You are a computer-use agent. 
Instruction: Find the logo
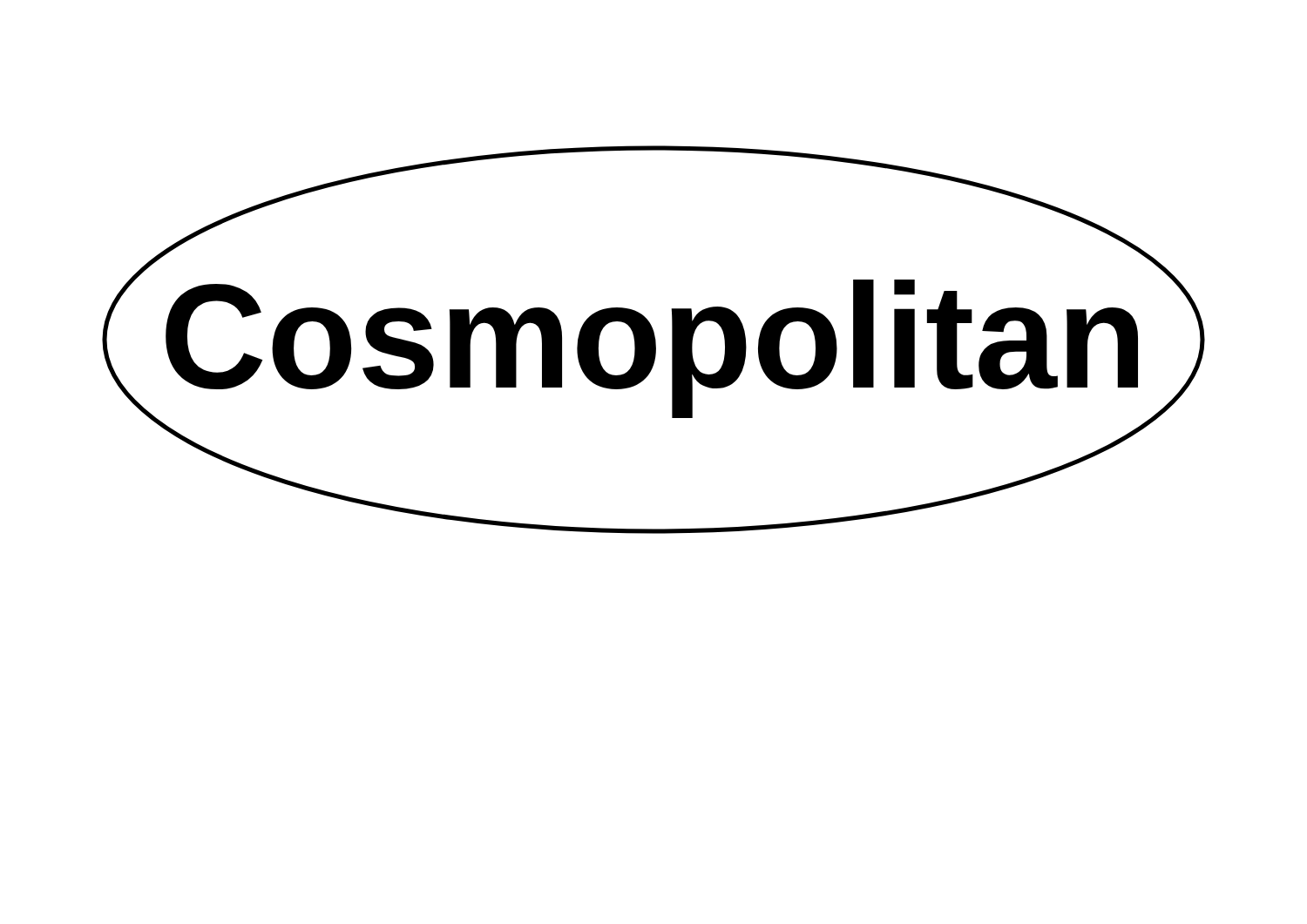click(654, 340)
